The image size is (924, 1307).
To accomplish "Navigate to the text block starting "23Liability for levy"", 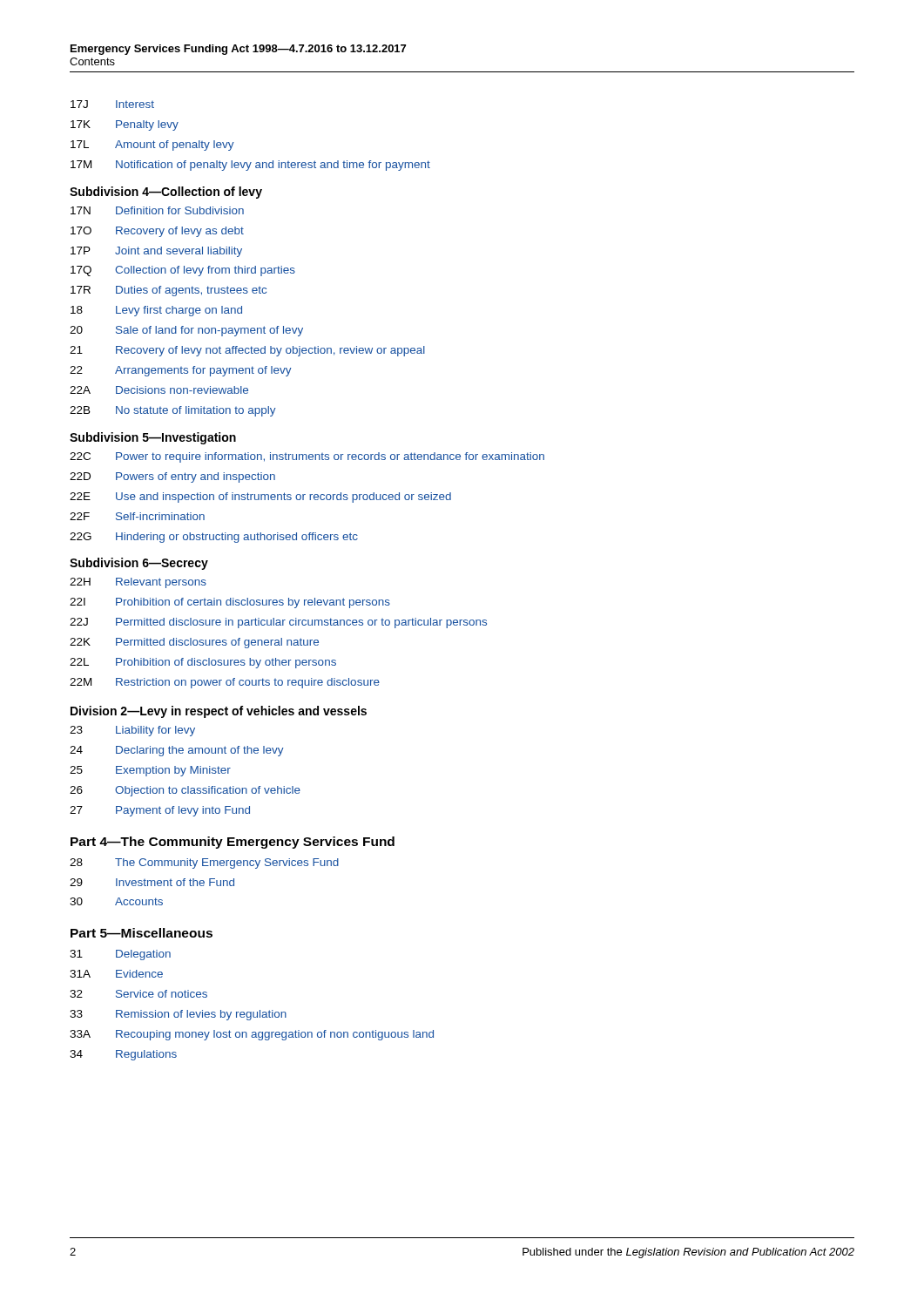I will (133, 731).
